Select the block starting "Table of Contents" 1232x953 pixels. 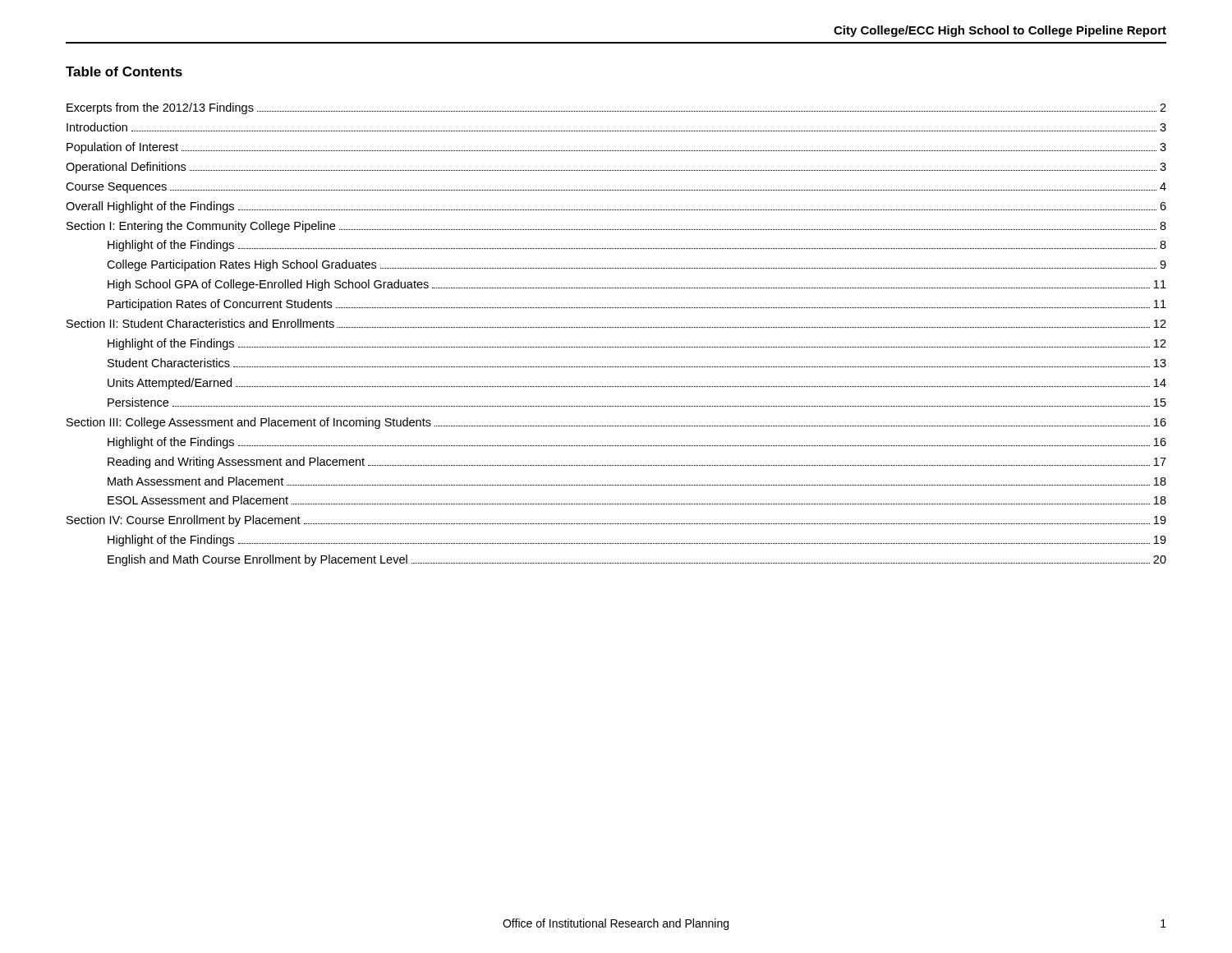[124, 72]
